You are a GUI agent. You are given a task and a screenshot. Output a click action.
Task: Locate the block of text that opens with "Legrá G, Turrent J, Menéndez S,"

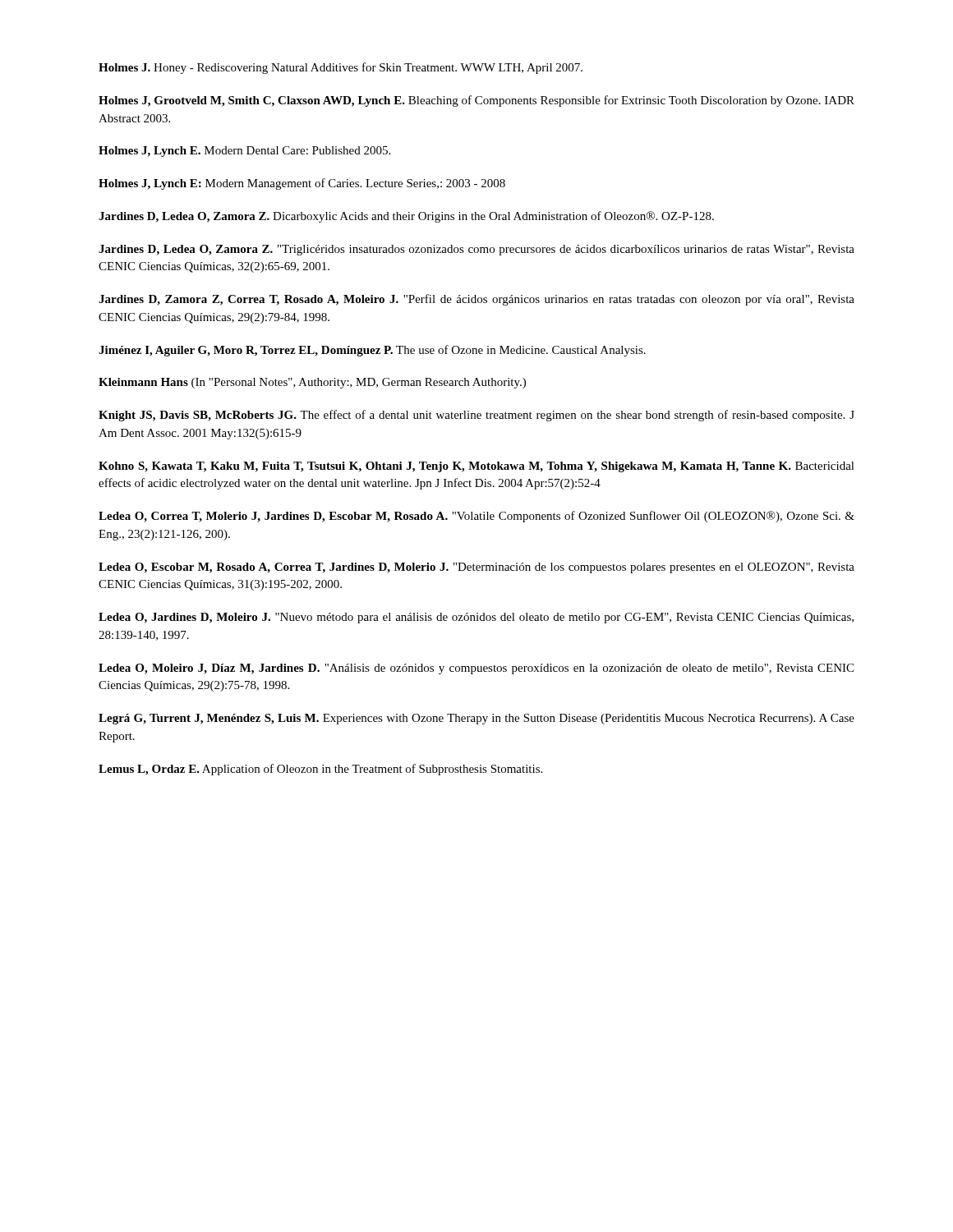click(476, 727)
